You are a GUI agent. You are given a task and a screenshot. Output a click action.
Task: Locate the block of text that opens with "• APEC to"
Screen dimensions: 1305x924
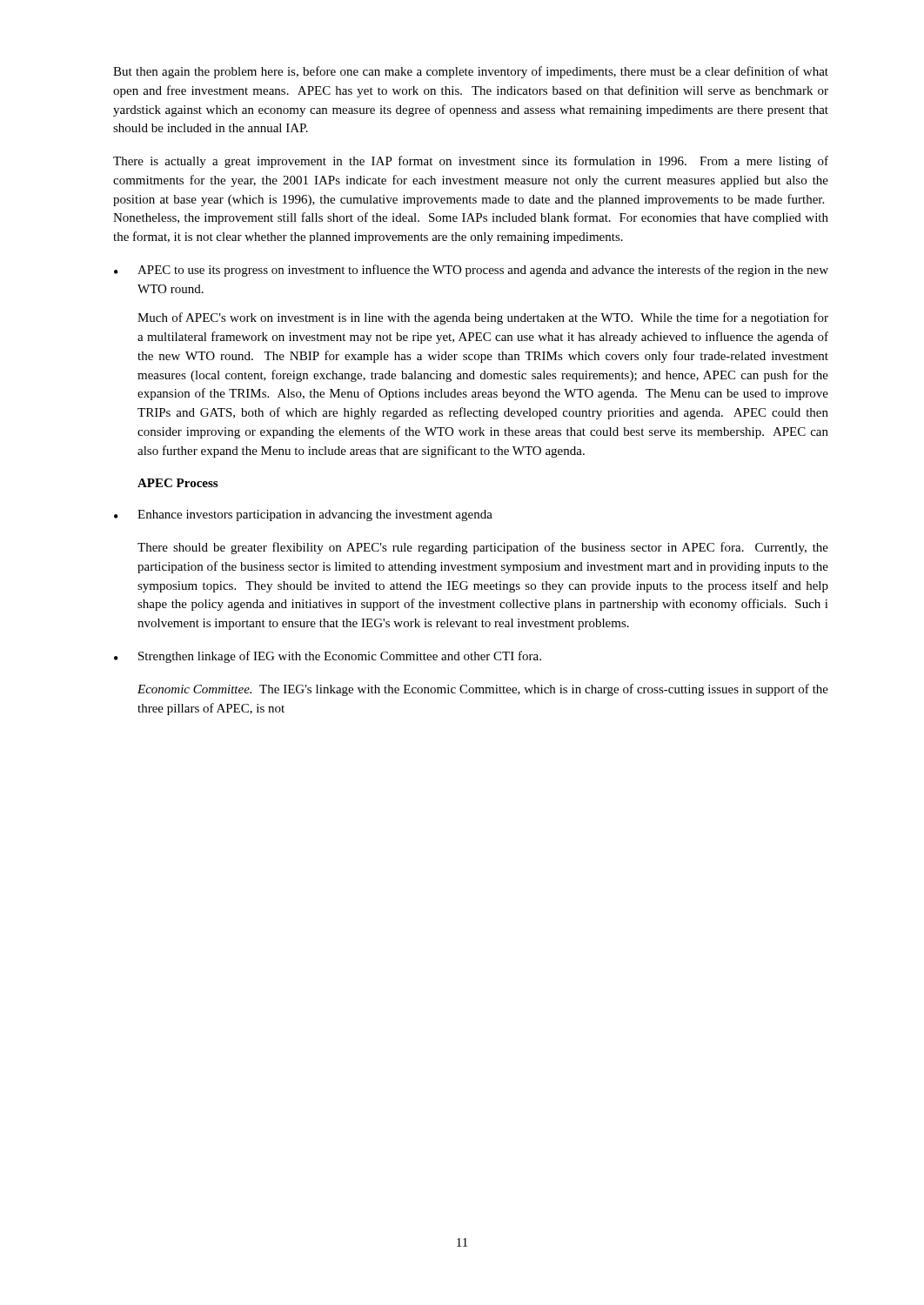coord(471,280)
